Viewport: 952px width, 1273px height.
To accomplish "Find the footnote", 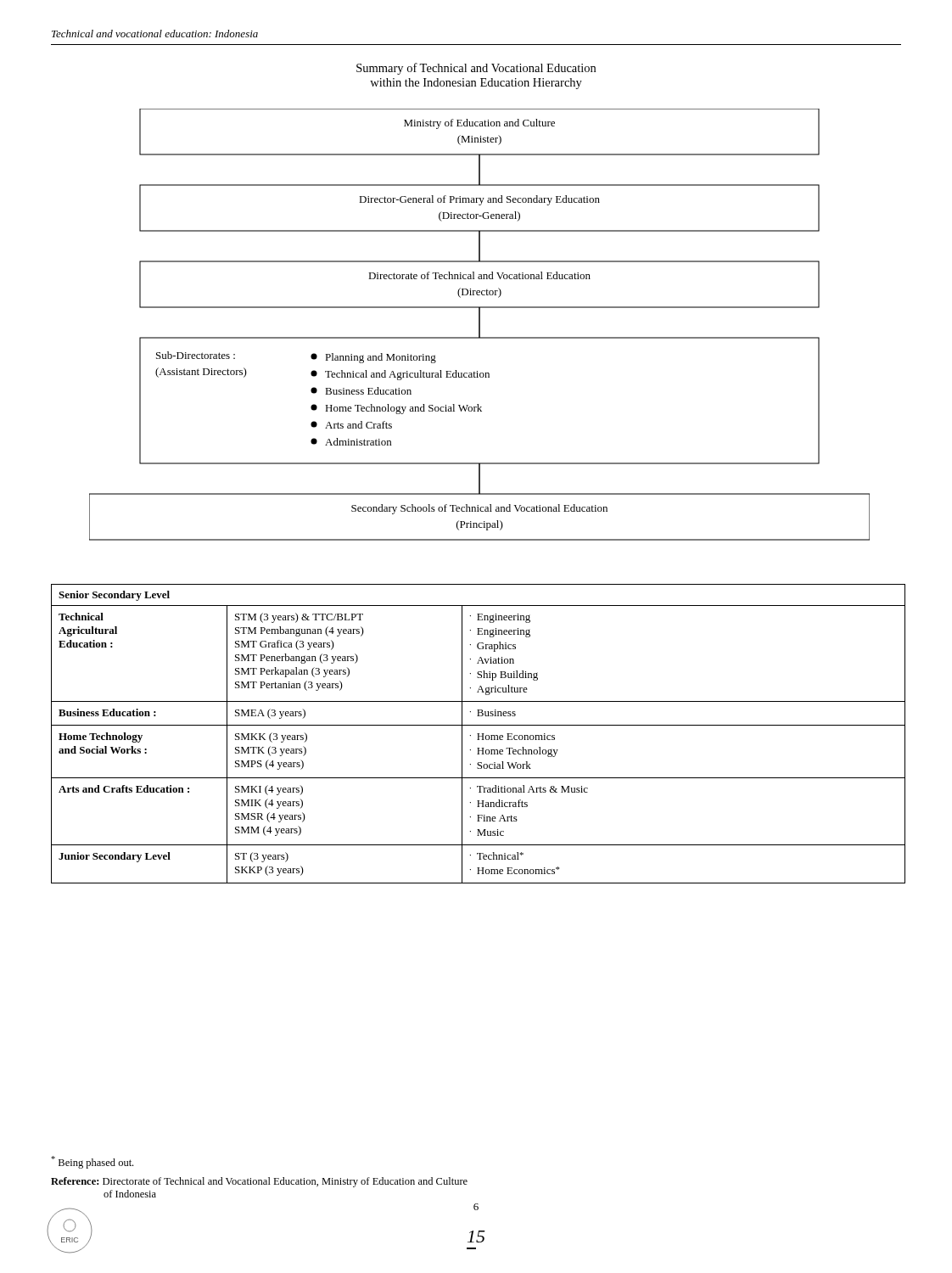I will (93, 1161).
